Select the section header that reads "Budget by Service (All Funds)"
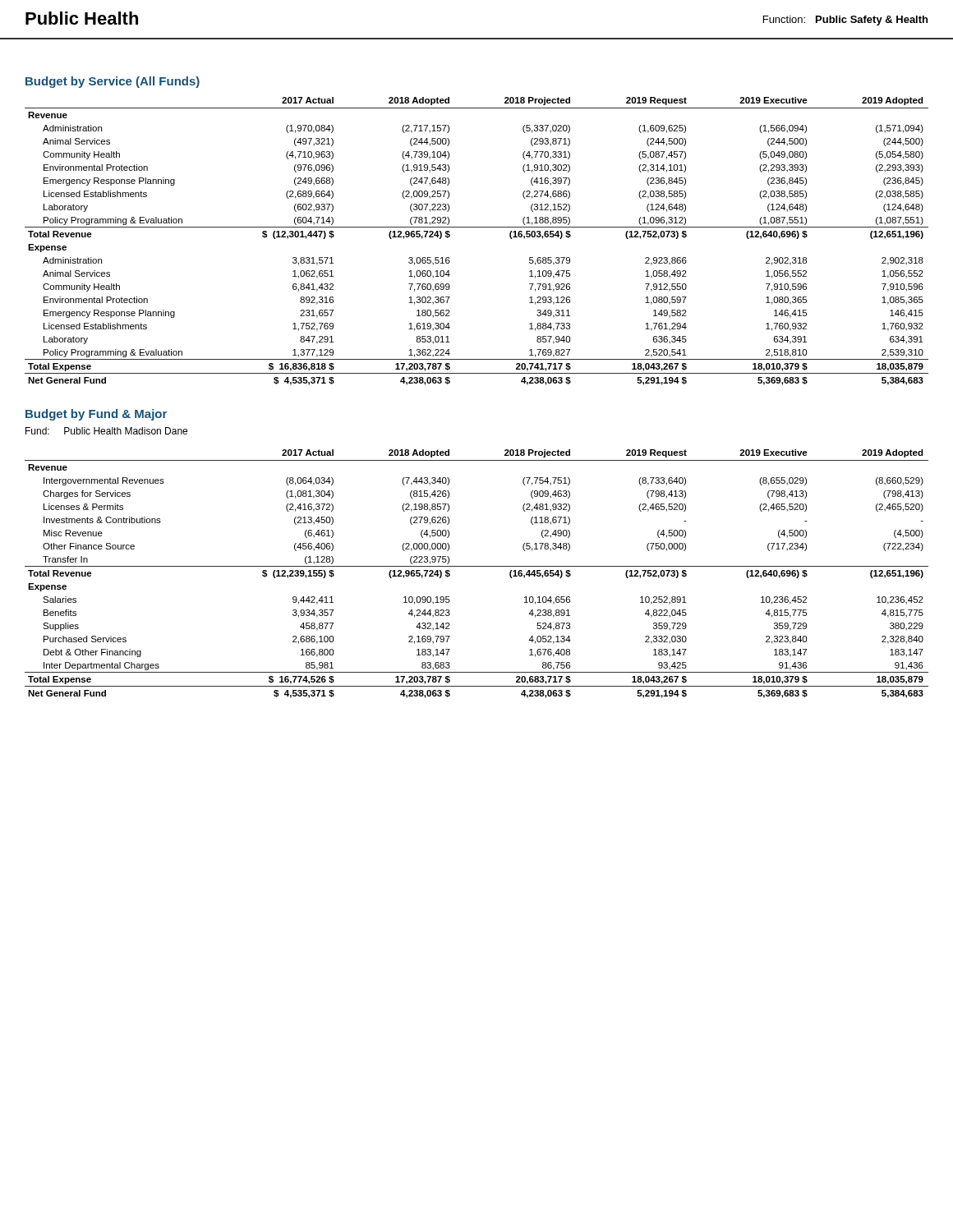Screen dimensions: 1232x953 (x=112, y=81)
